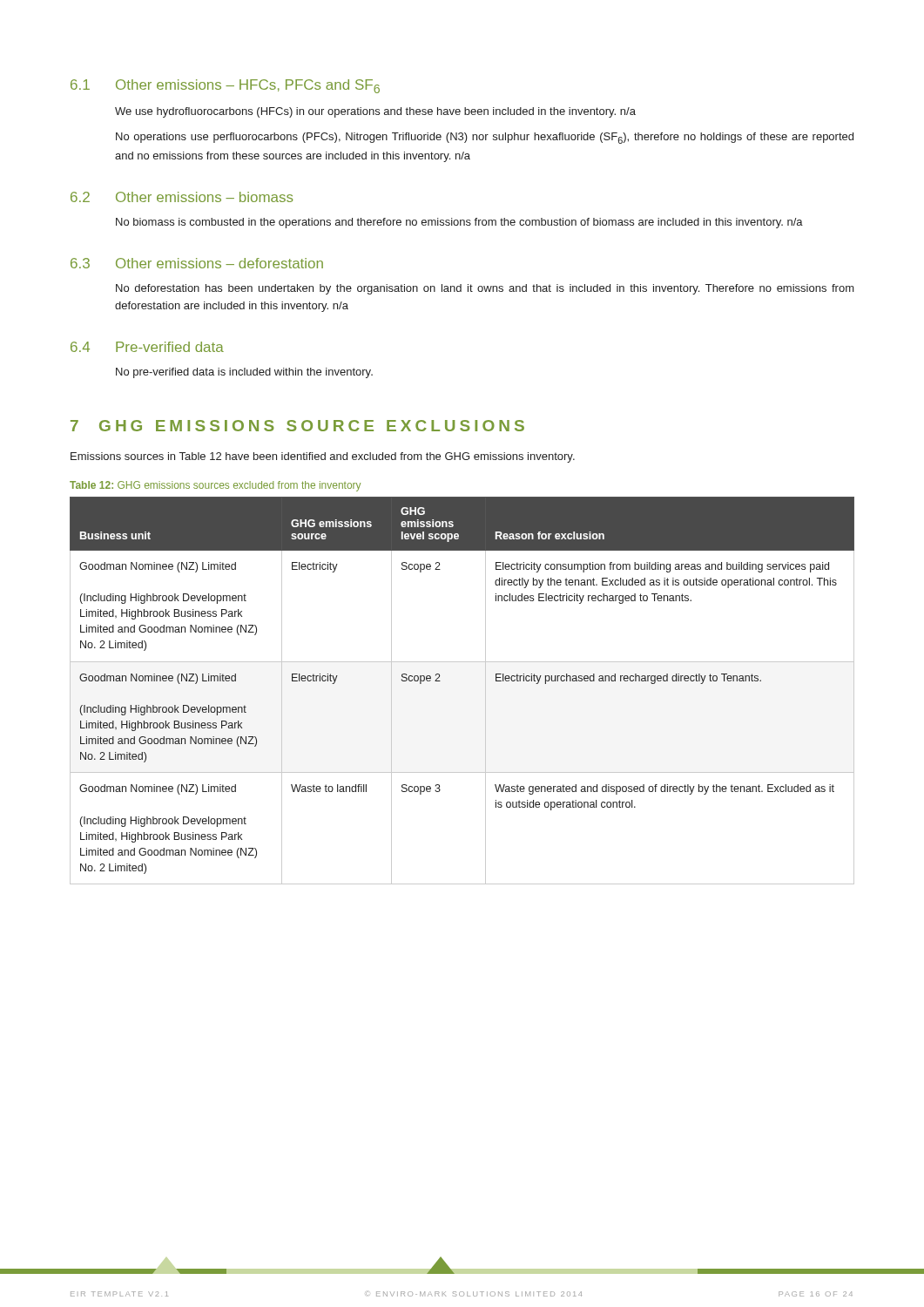Click the passage that begins "No operations use perfluorocarbons (PFCs), Nitrogen Trifluoride"
Screen dimensions: 1307x924
pos(485,146)
